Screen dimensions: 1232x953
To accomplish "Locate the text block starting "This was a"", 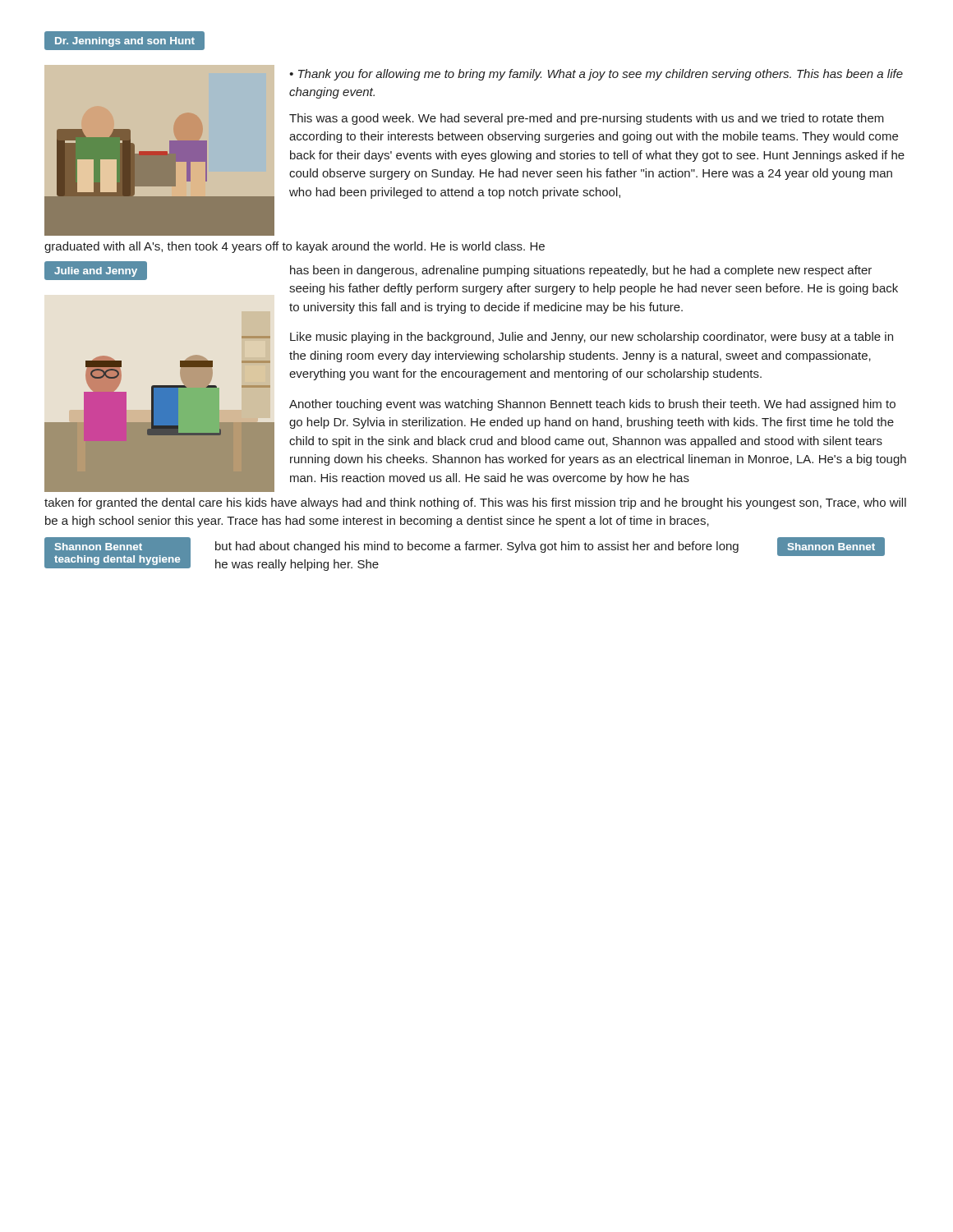I will point(597,154).
